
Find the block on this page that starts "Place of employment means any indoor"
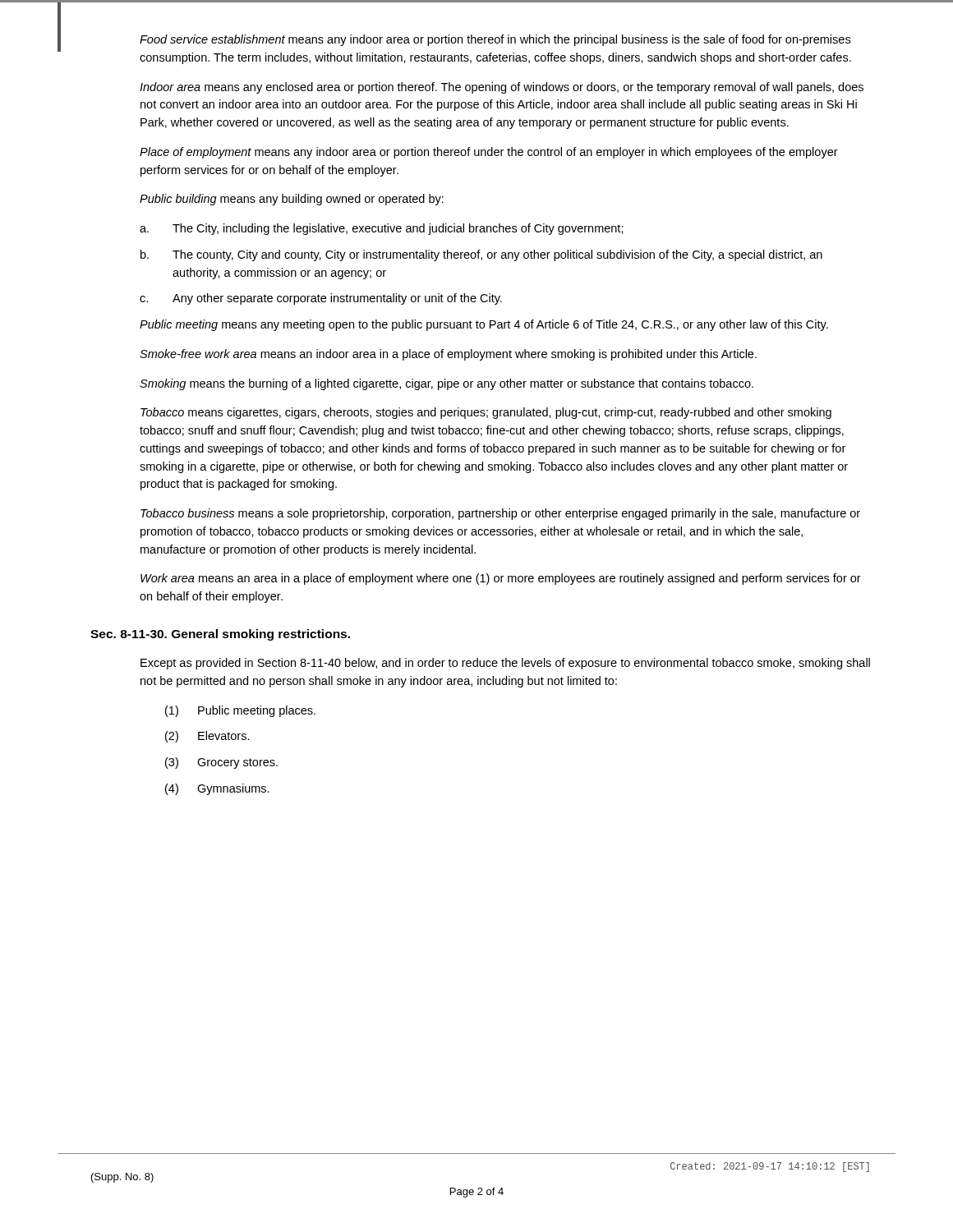click(x=505, y=161)
